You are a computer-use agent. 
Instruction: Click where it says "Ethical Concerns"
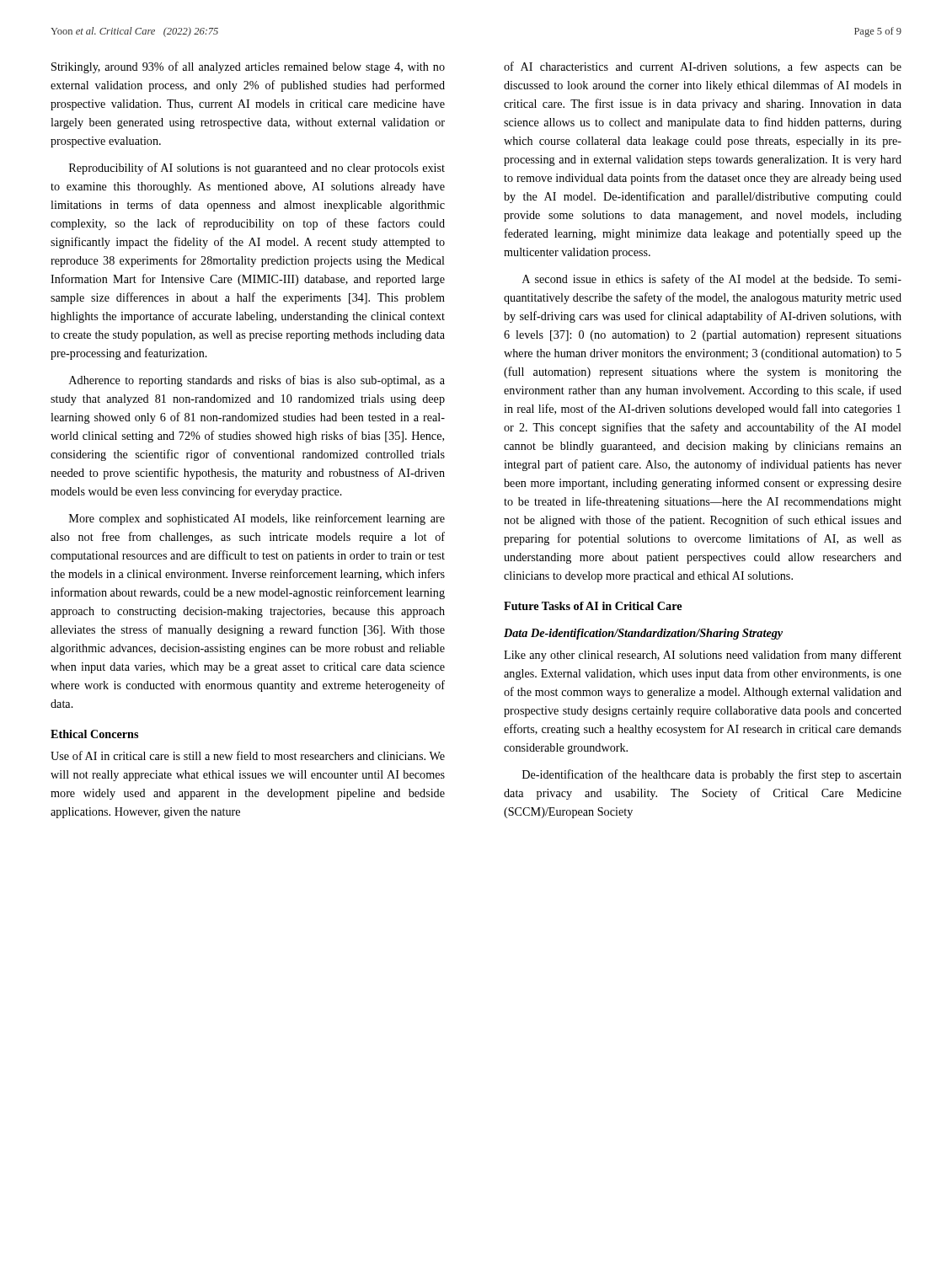point(95,734)
